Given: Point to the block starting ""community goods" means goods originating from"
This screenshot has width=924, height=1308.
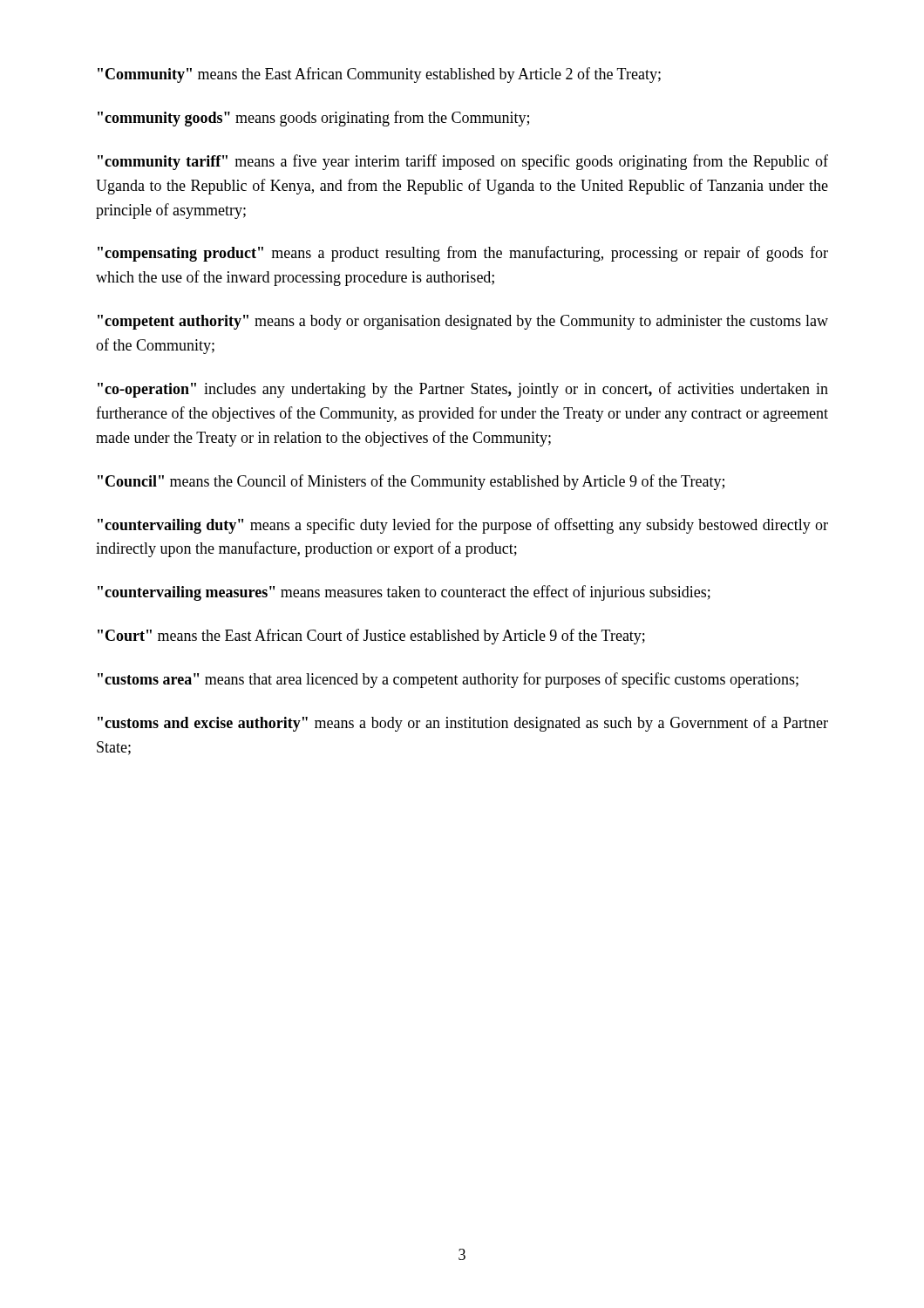Looking at the screenshot, I should pos(313,118).
